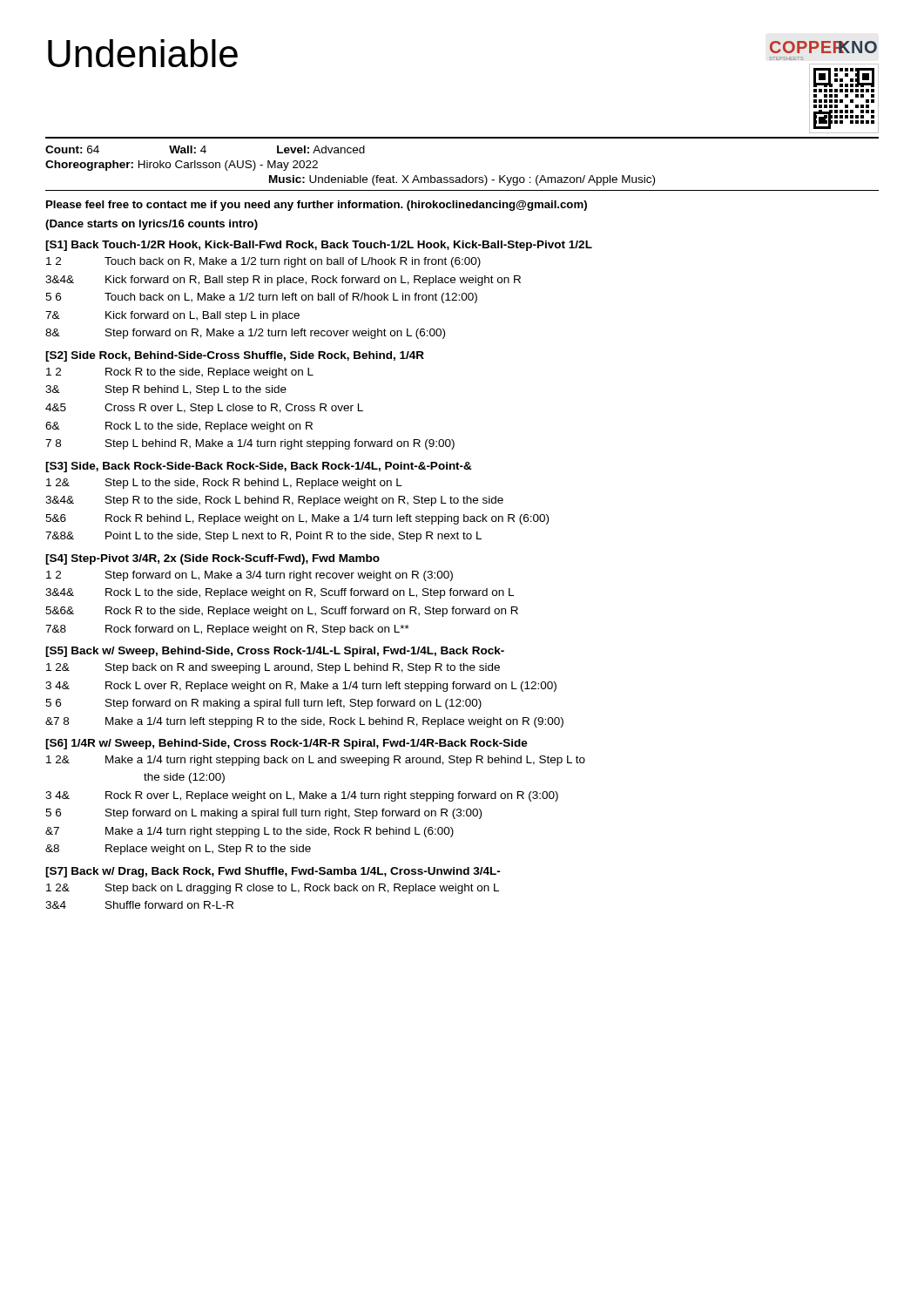The width and height of the screenshot is (924, 1307).
Task: Locate the block of text that opens with "1 2Rock R"
Action: (x=180, y=373)
